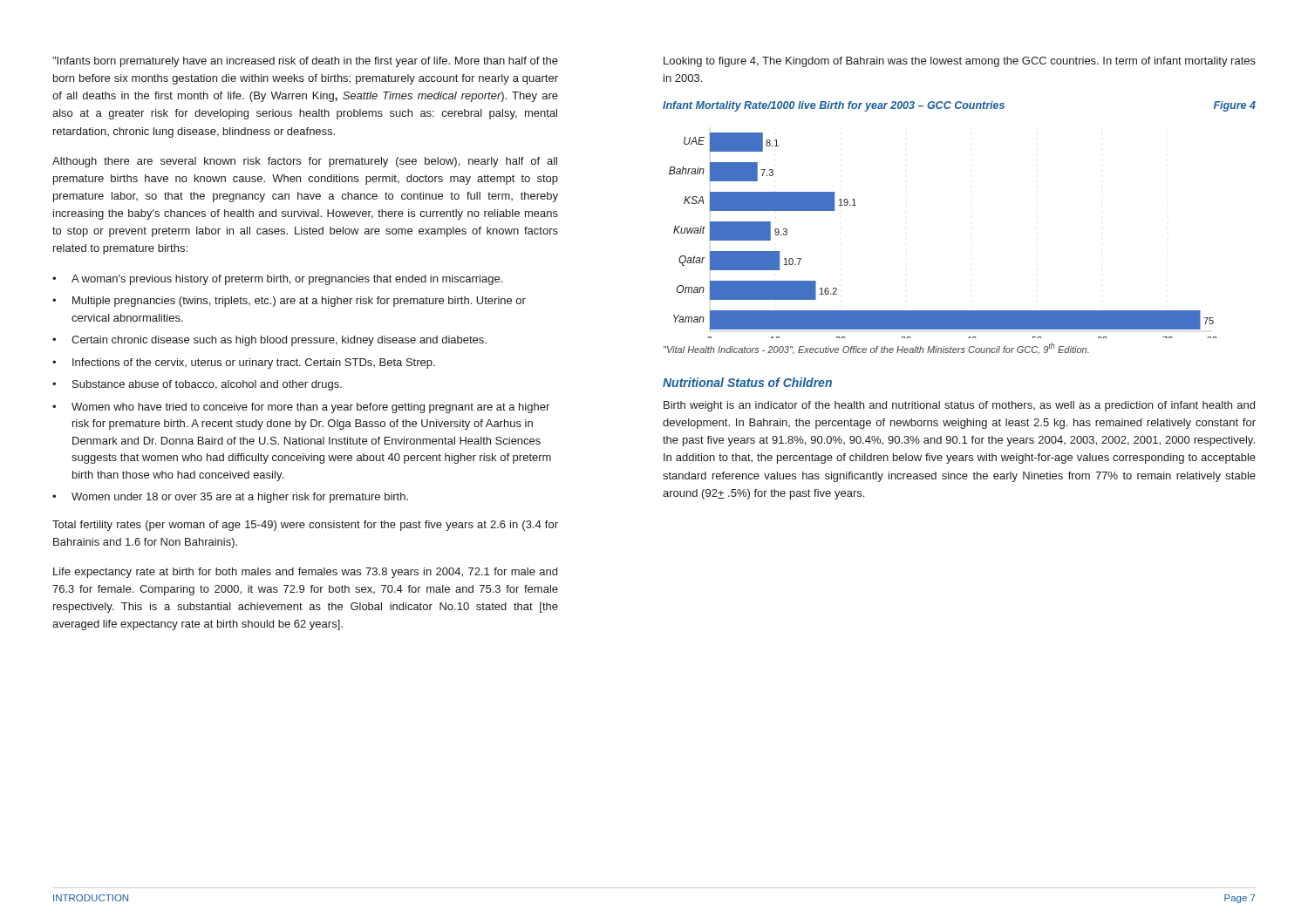1308x924 pixels.
Task: Navigate to the block starting "Although there are several known risk"
Action: point(305,204)
